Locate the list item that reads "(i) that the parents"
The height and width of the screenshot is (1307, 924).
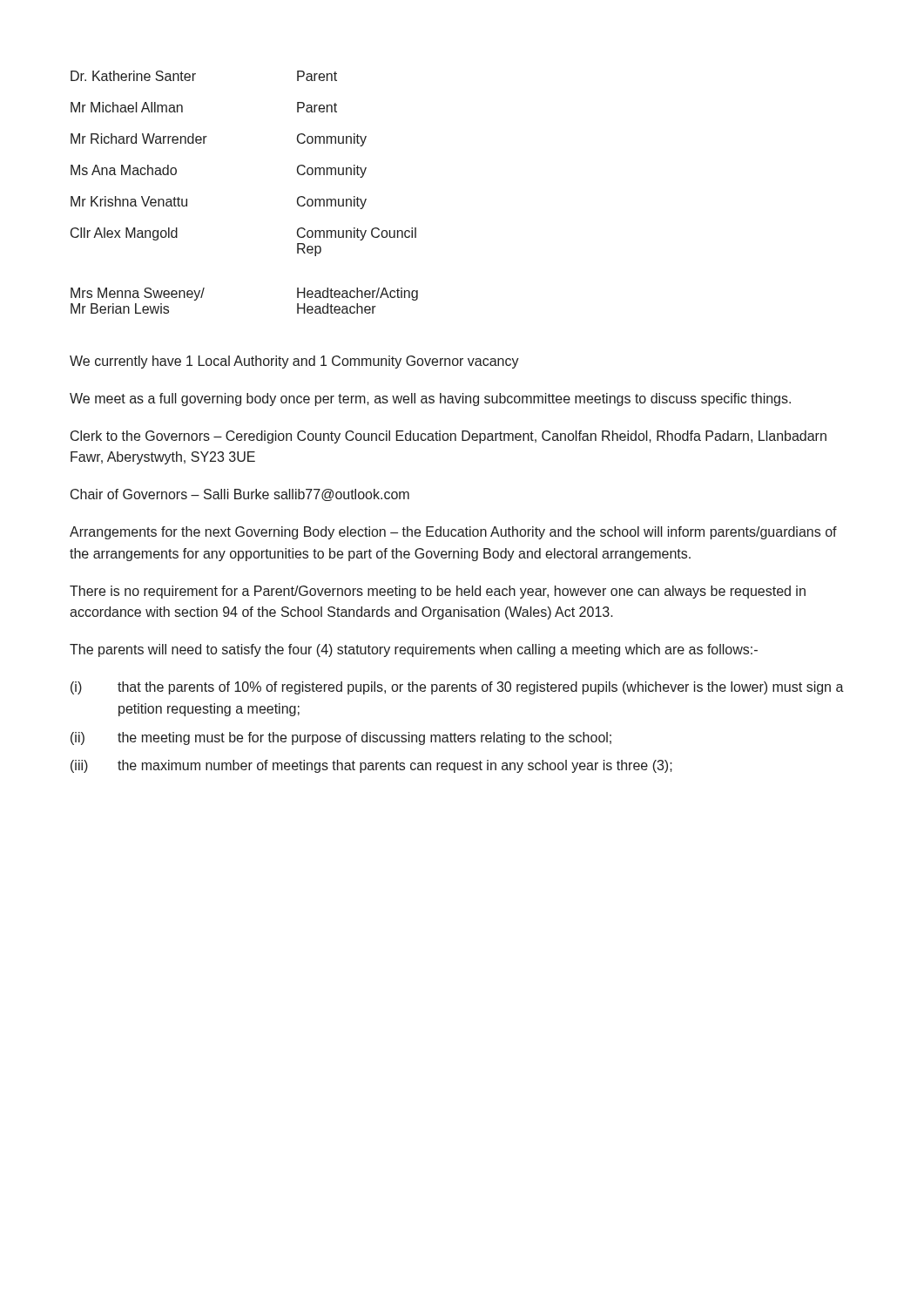462,699
